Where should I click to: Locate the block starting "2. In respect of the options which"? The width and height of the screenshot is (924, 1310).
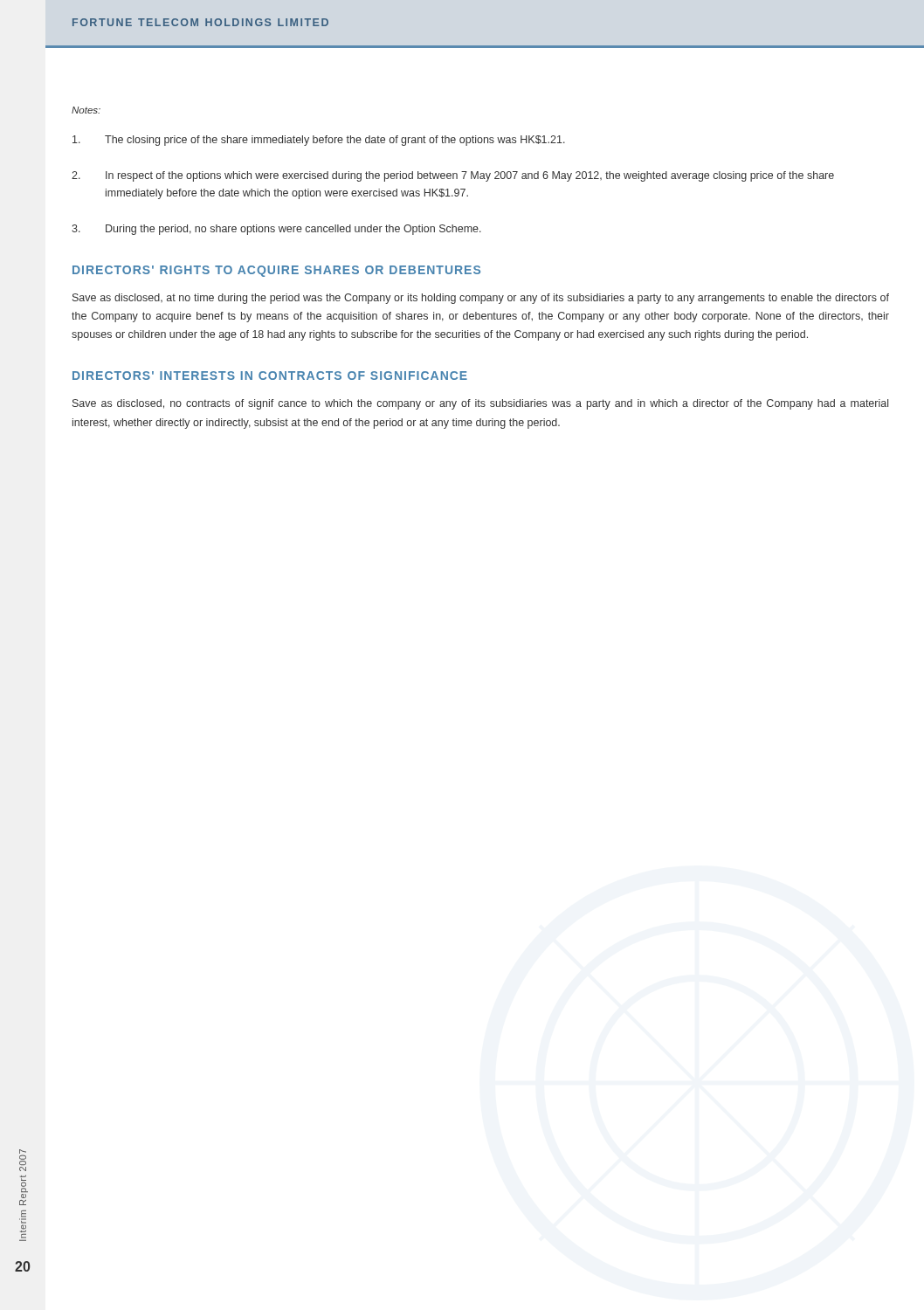[x=480, y=185]
